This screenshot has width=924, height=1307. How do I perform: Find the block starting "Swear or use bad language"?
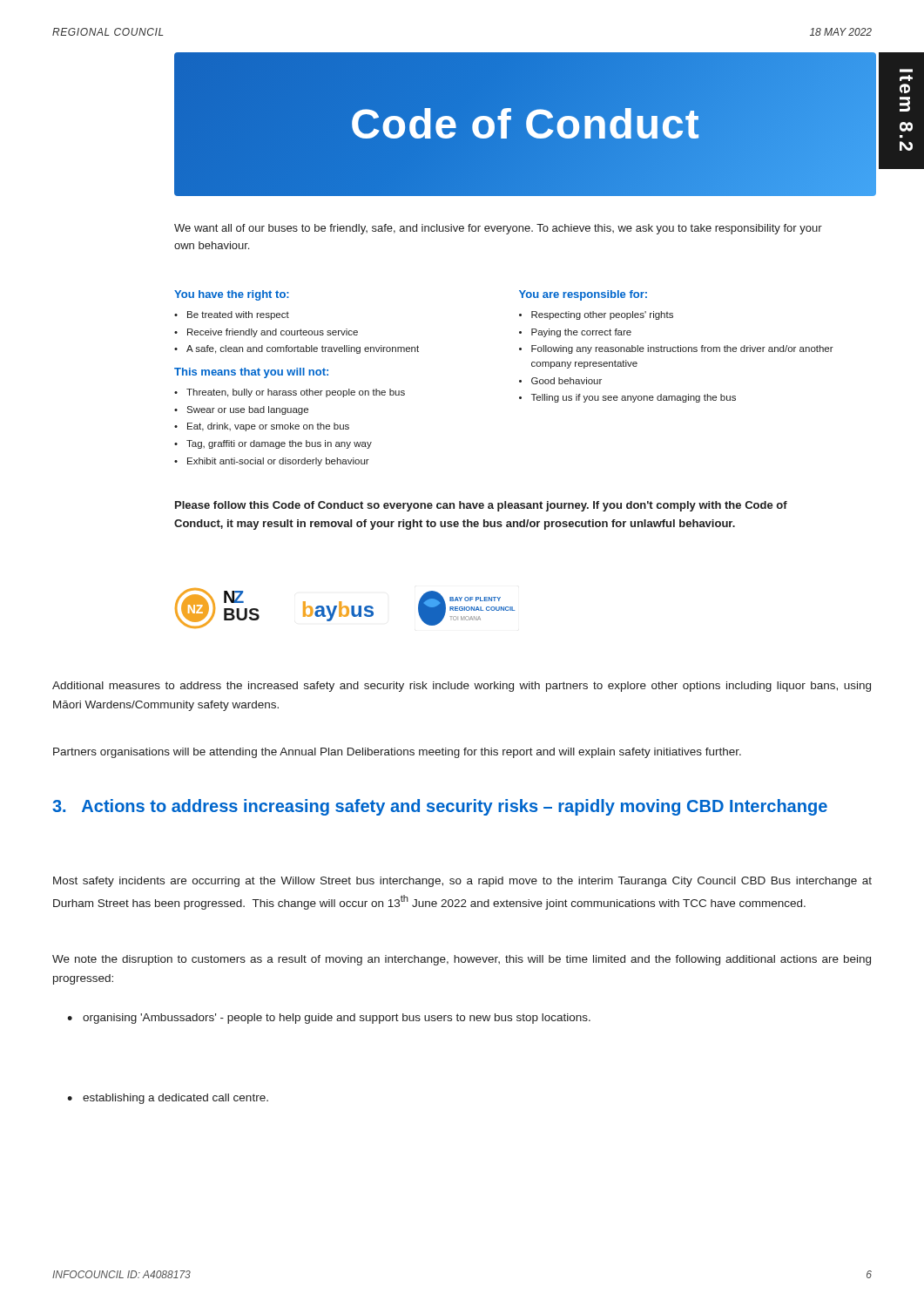tap(248, 409)
